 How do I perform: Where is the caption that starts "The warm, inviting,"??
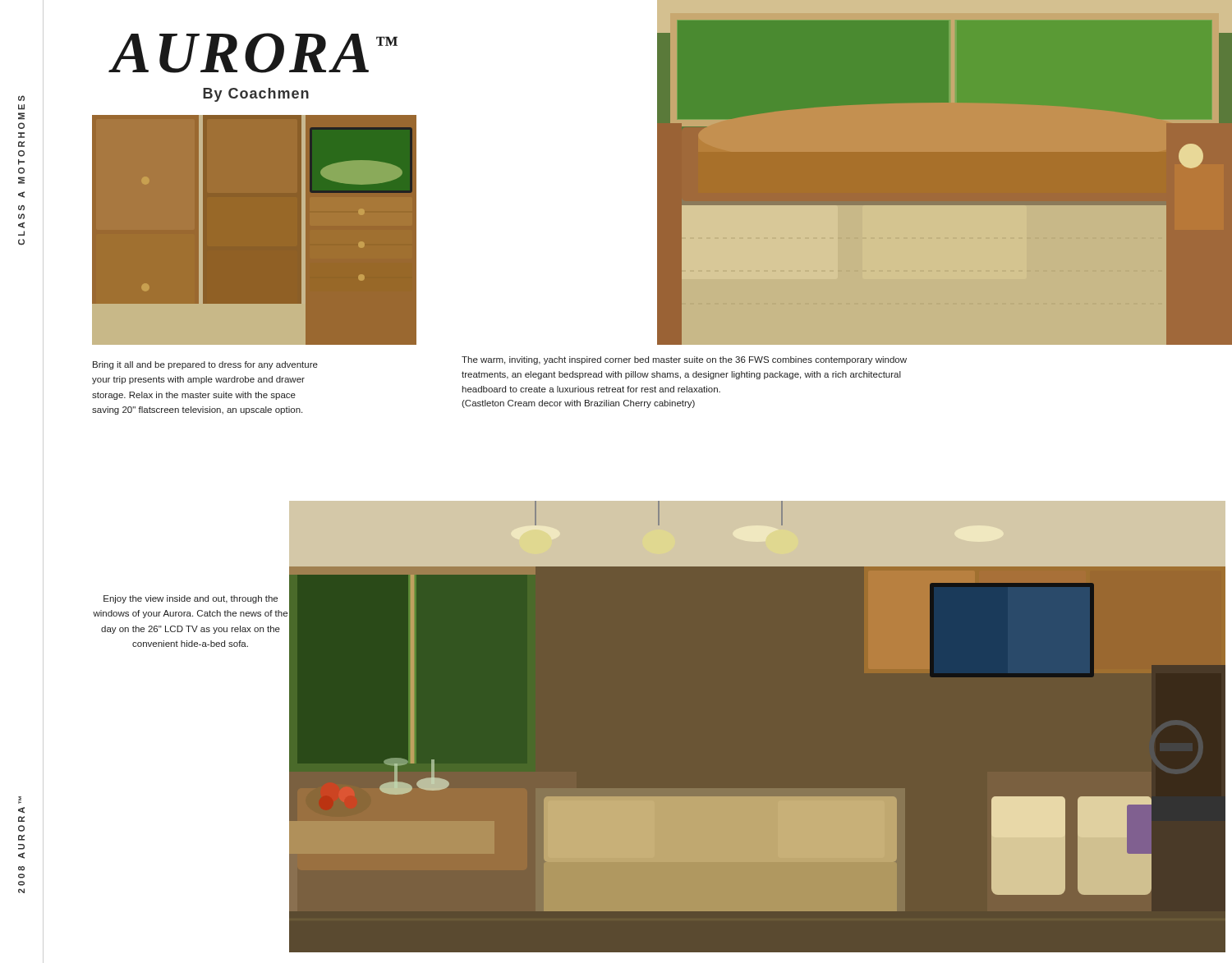(684, 382)
